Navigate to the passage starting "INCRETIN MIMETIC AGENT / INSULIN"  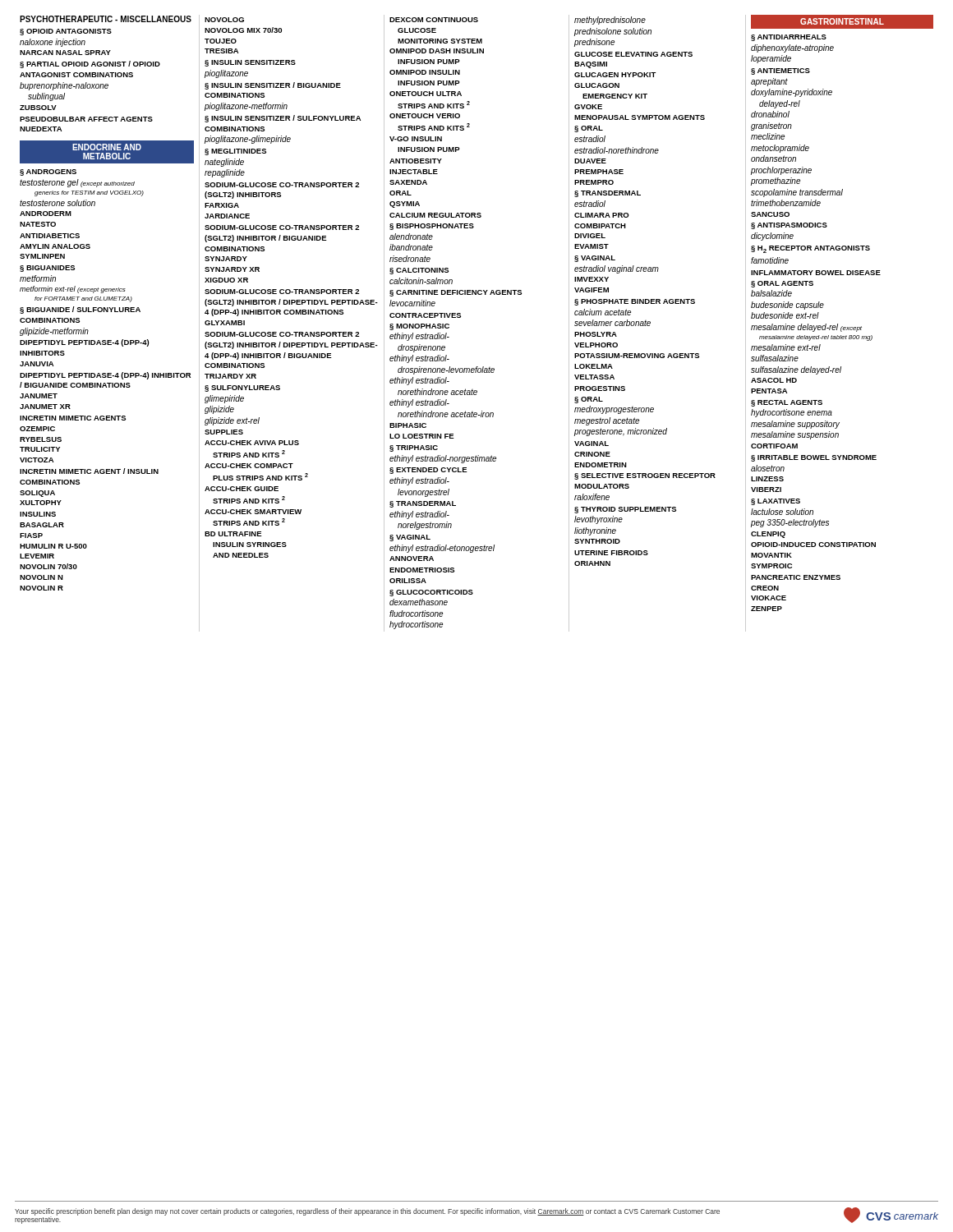(x=89, y=471)
